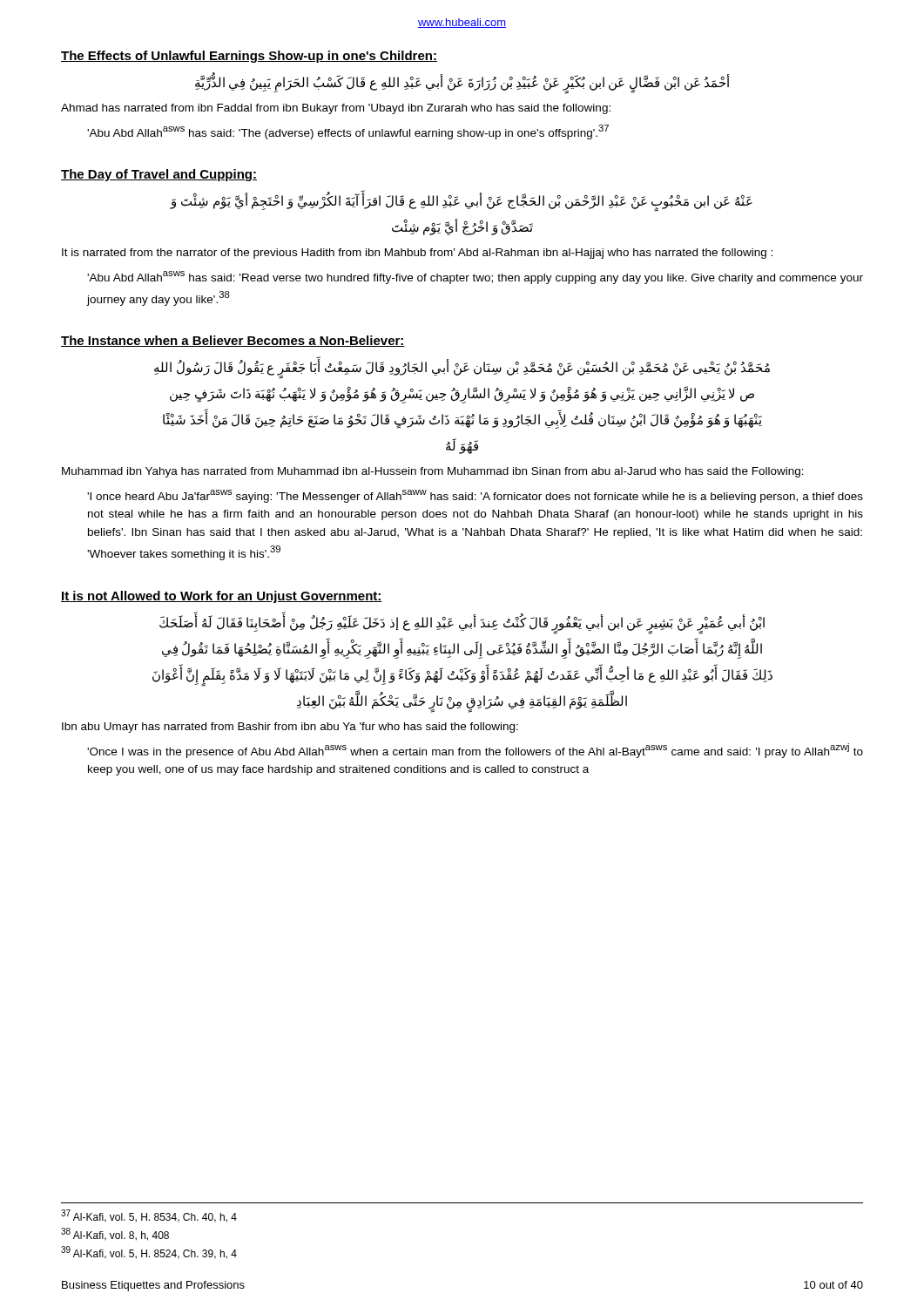The image size is (924, 1307).
Task: Select the section header containing "The Day of Travel"
Action: tap(159, 174)
